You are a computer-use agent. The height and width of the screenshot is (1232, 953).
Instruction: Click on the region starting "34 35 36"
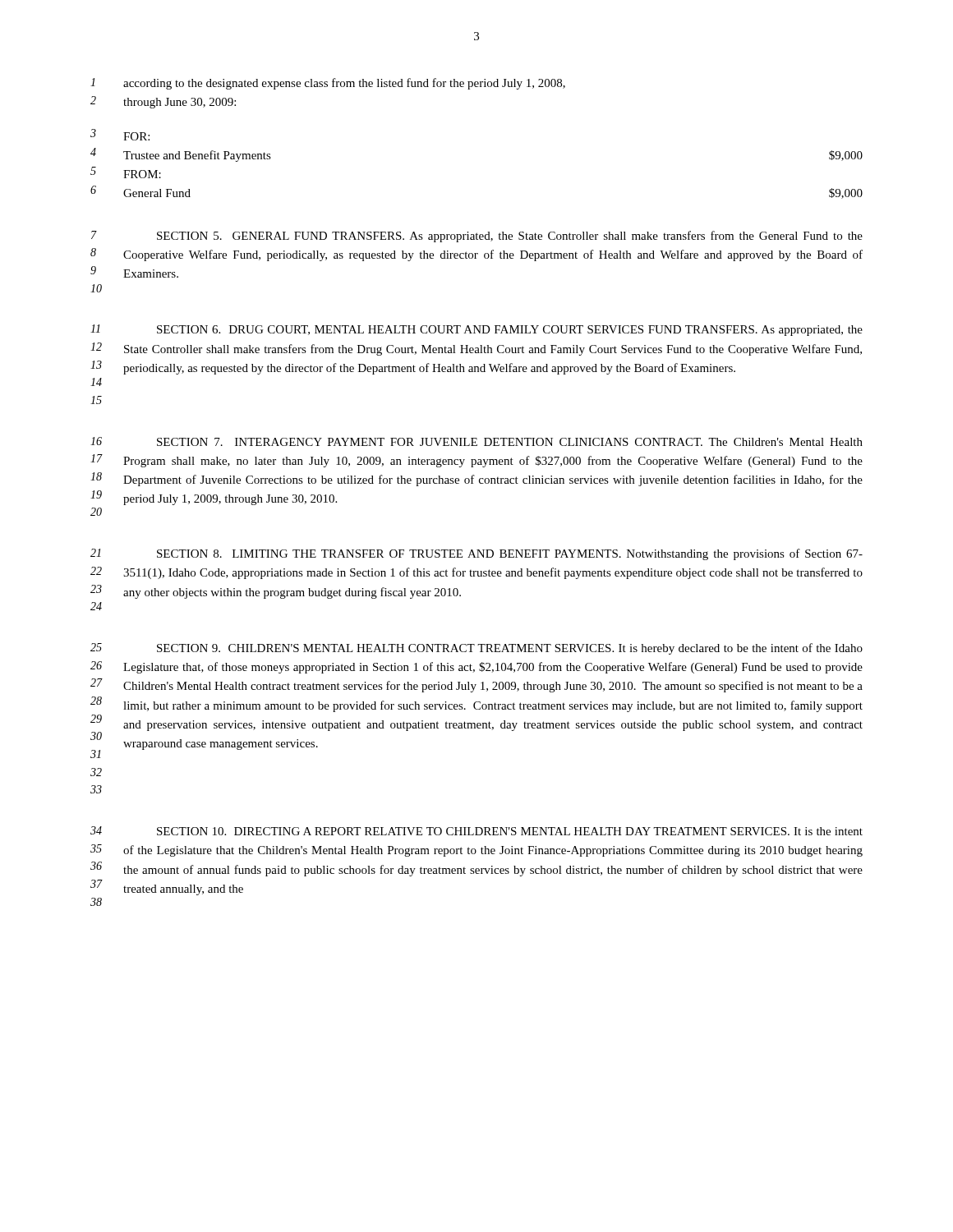(476, 867)
